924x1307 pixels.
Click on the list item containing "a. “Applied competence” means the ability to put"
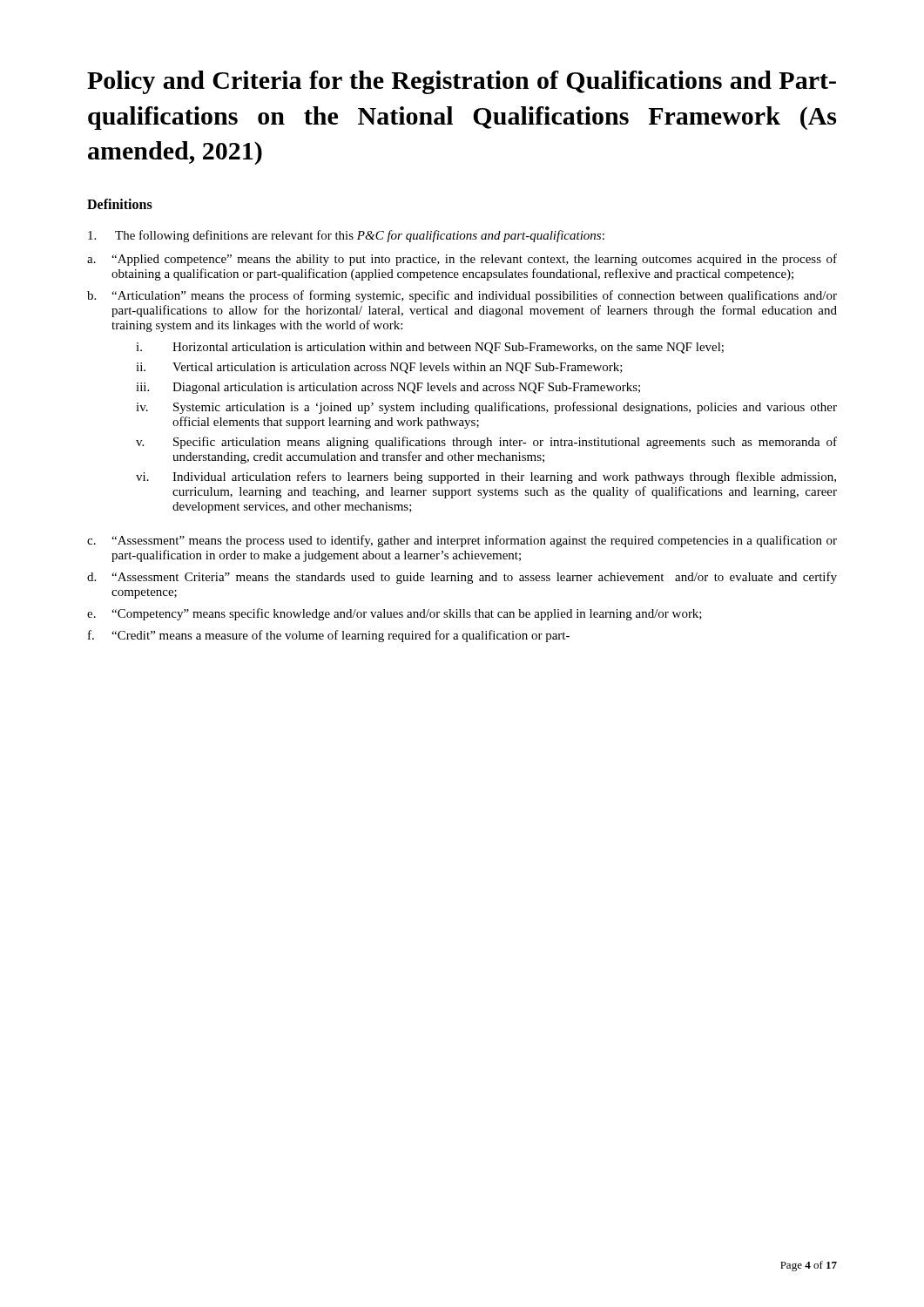[462, 266]
